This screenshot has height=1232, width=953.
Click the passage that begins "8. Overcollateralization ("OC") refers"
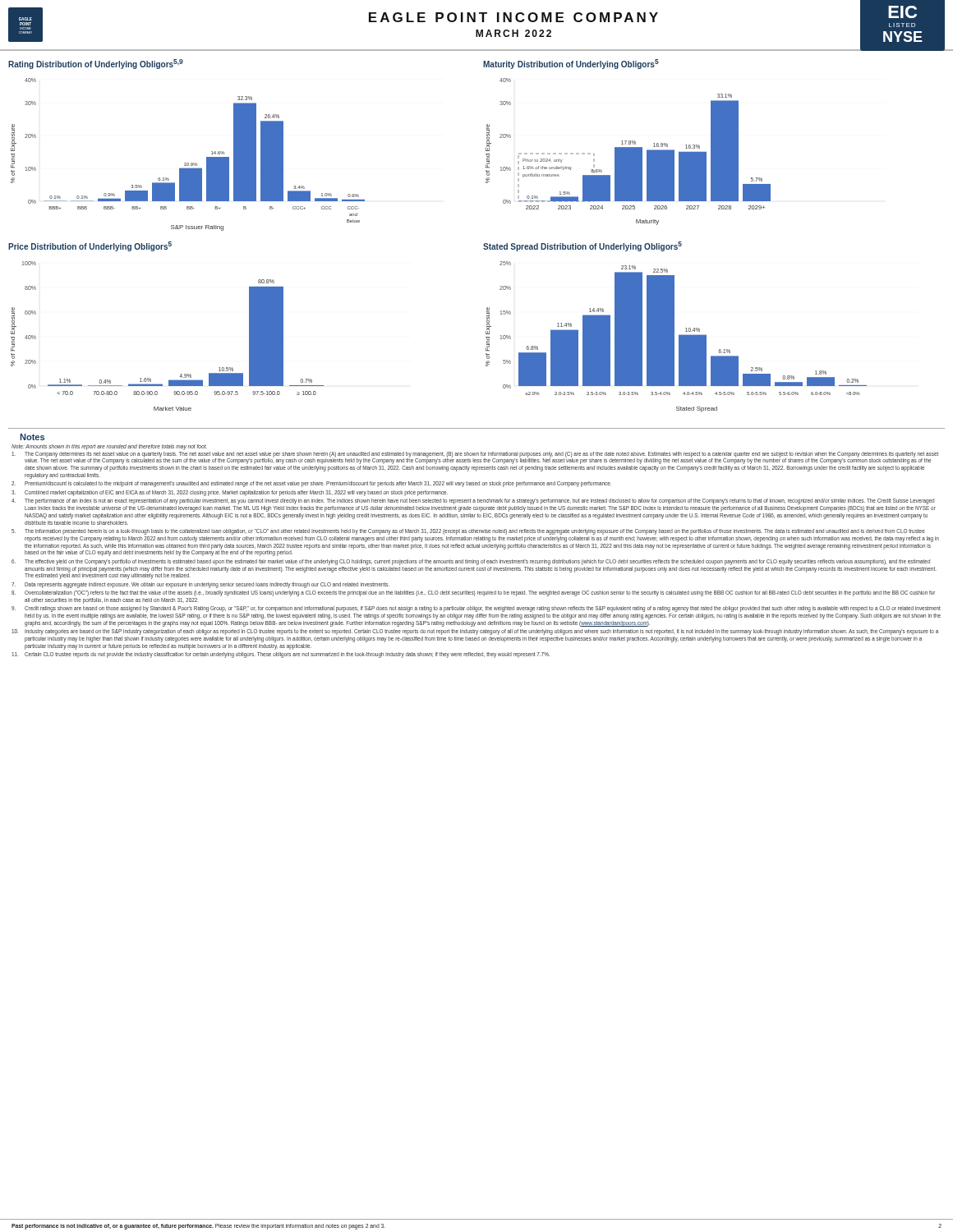coord(476,597)
